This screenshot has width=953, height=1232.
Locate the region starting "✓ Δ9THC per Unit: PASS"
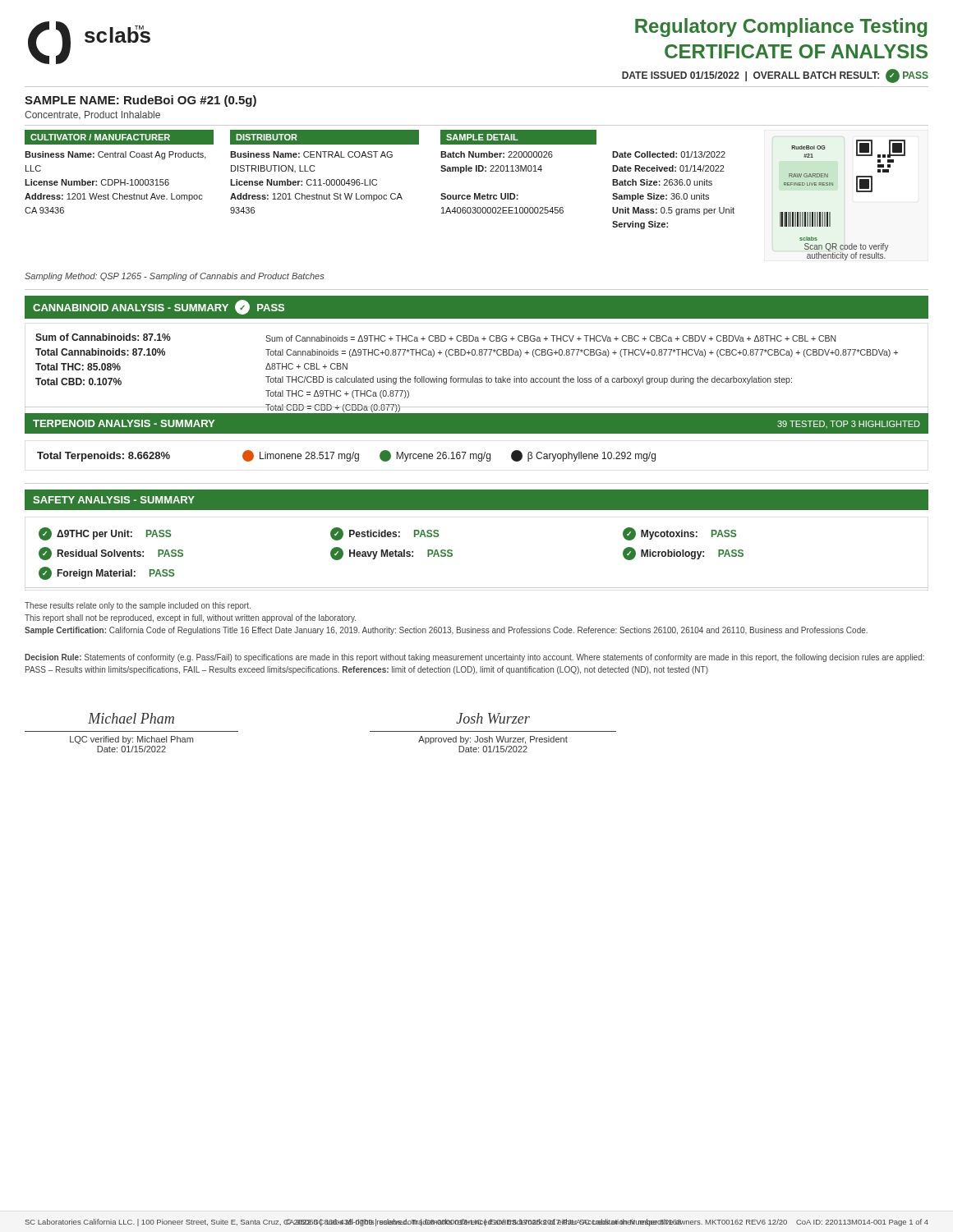pos(105,534)
